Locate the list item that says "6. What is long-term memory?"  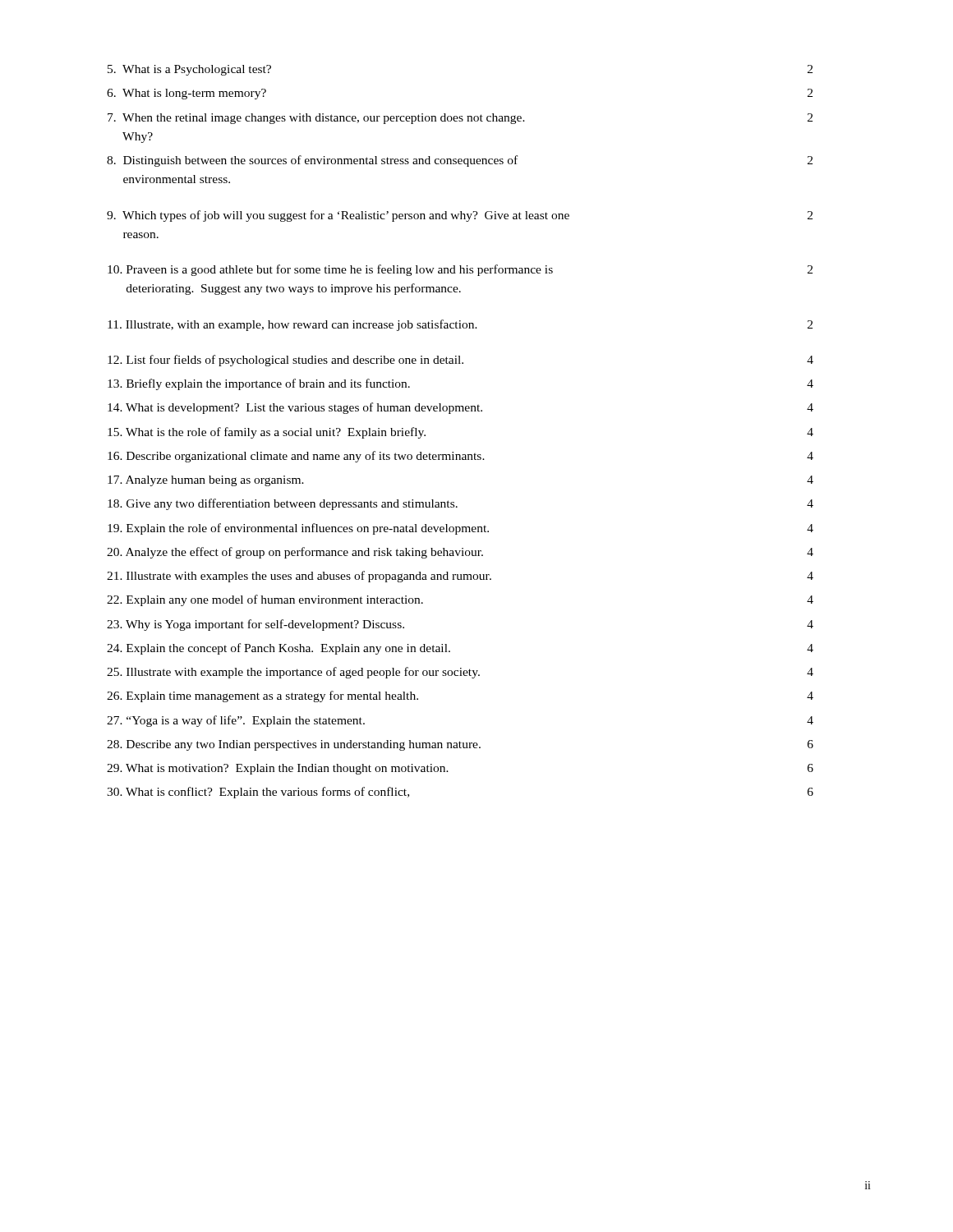point(185,94)
